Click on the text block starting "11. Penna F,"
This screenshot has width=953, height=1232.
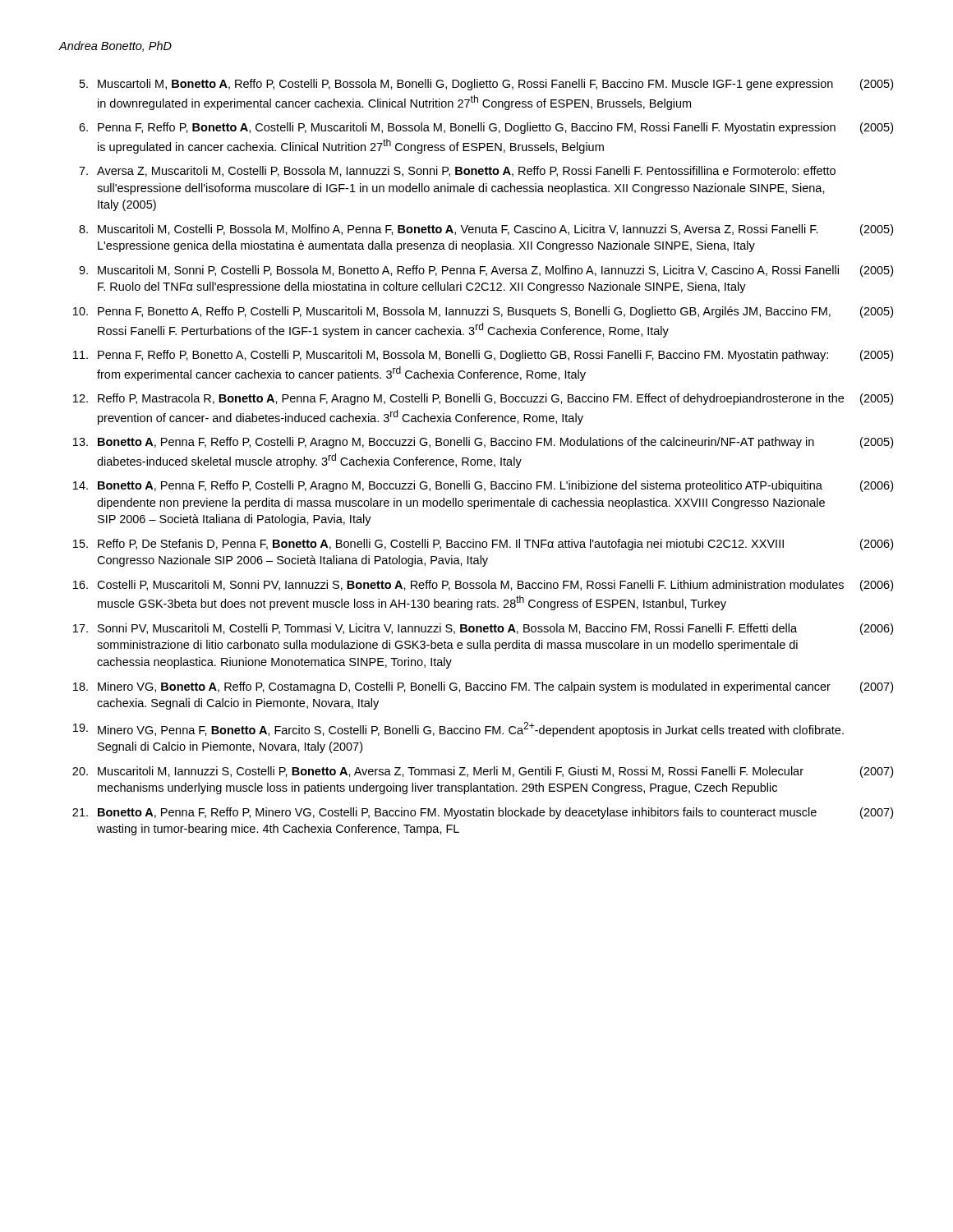[476, 365]
